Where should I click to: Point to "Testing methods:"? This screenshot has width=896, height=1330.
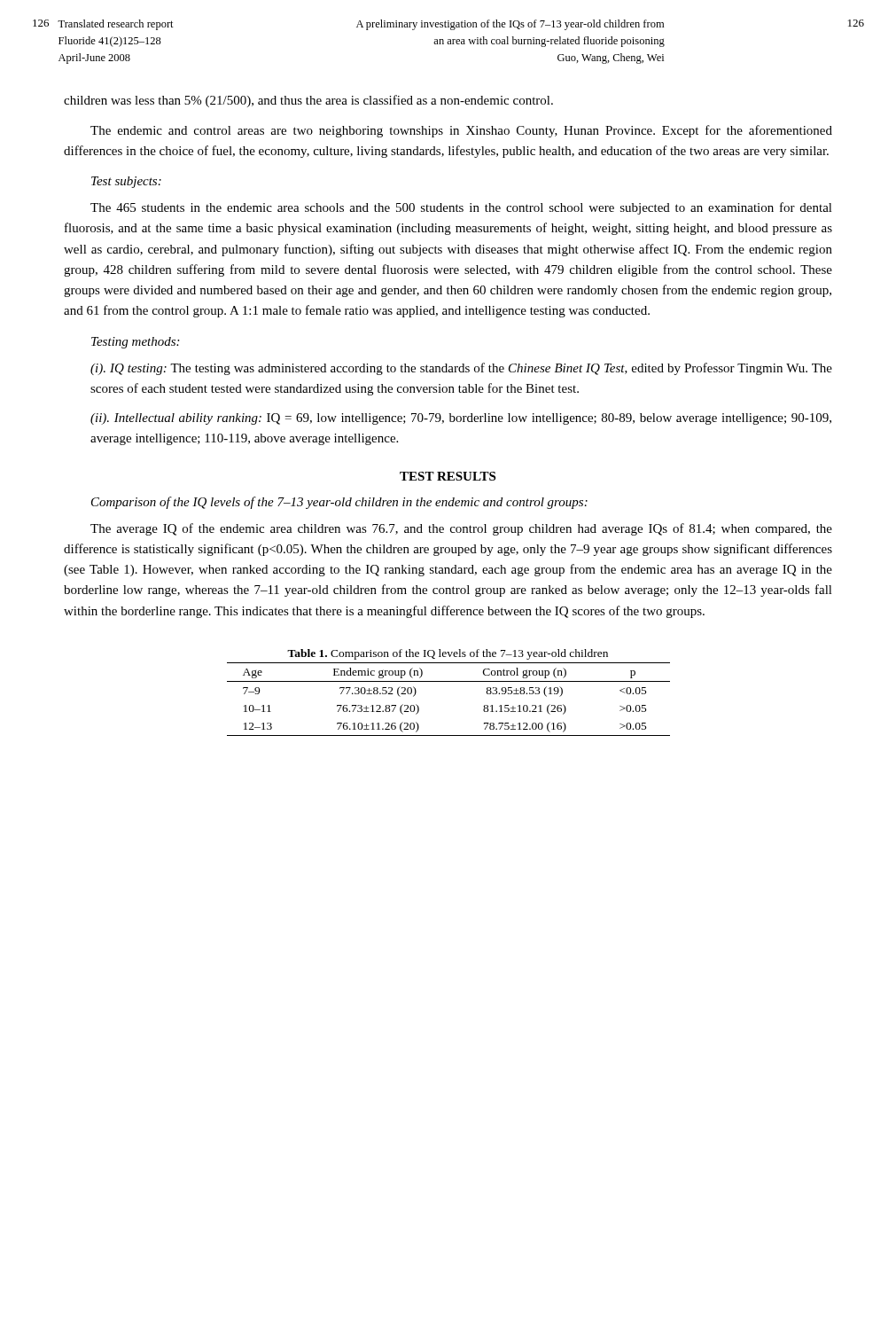click(x=135, y=341)
